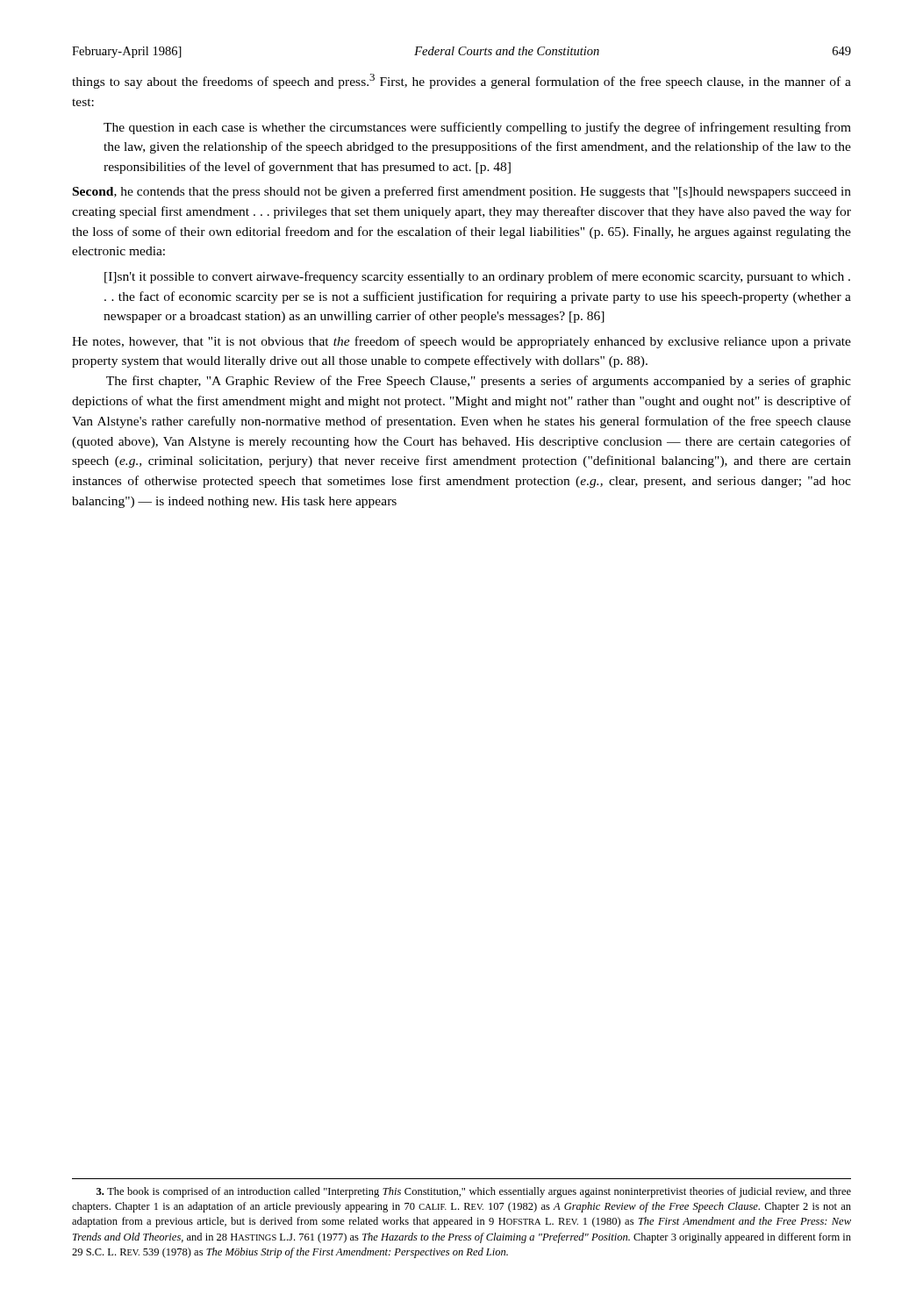Locate the block of text that opens with "The book is comprised of an"
Screen dimensions: 1316x923
(x=462, y=1222)
